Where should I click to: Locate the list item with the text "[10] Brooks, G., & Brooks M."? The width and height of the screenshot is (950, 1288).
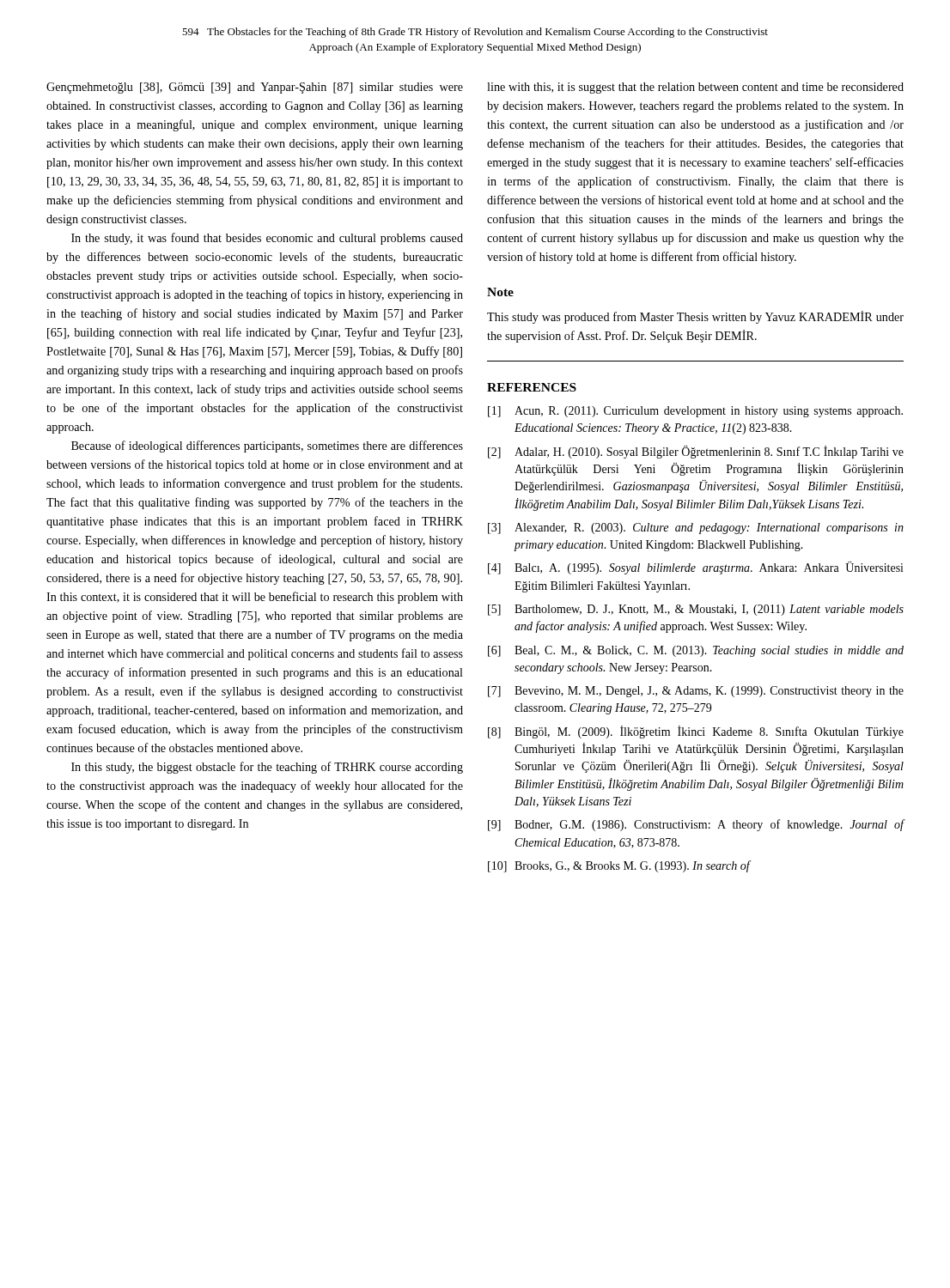coord(695,866)
